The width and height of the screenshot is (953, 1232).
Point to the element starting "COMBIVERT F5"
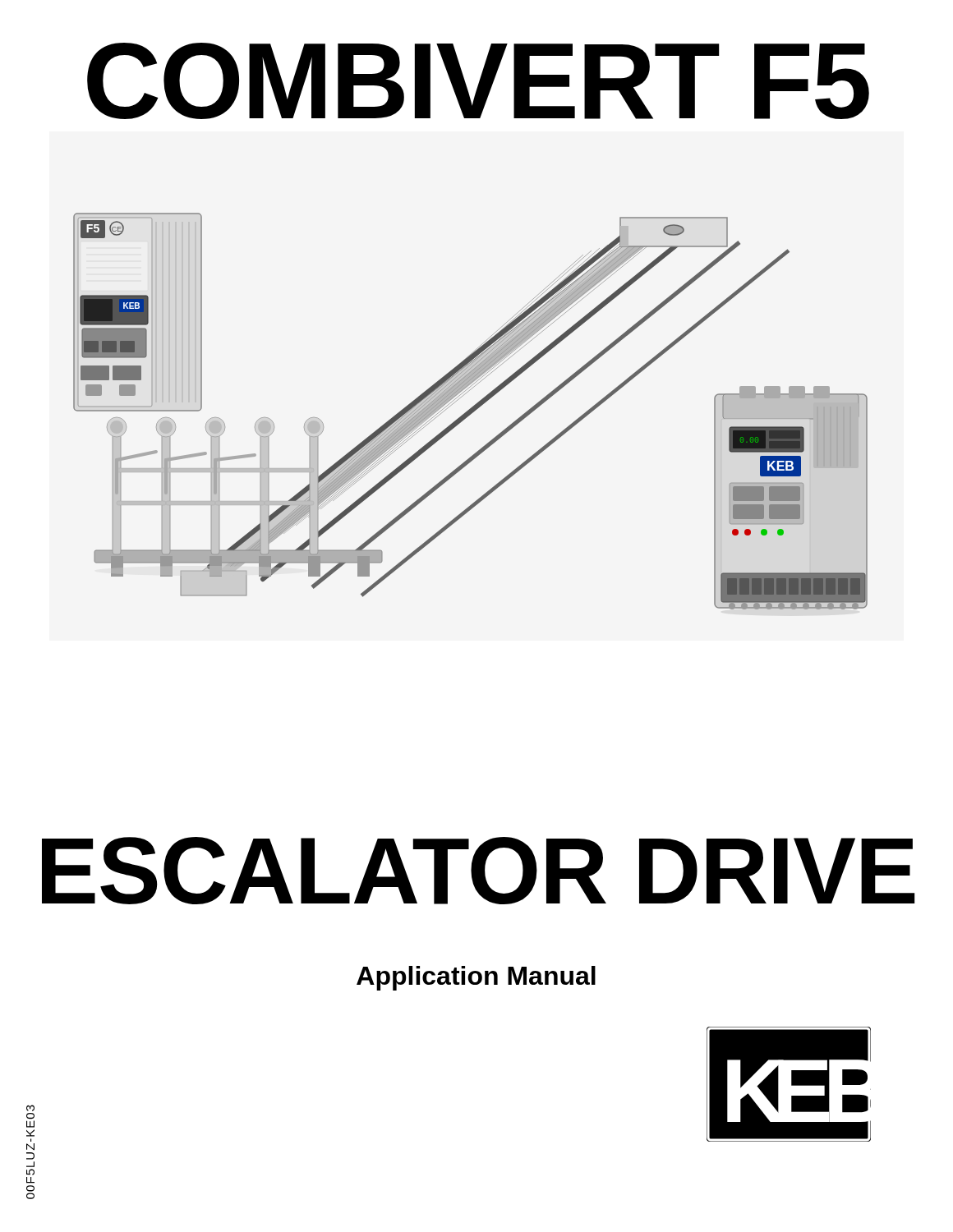point(476,82)
